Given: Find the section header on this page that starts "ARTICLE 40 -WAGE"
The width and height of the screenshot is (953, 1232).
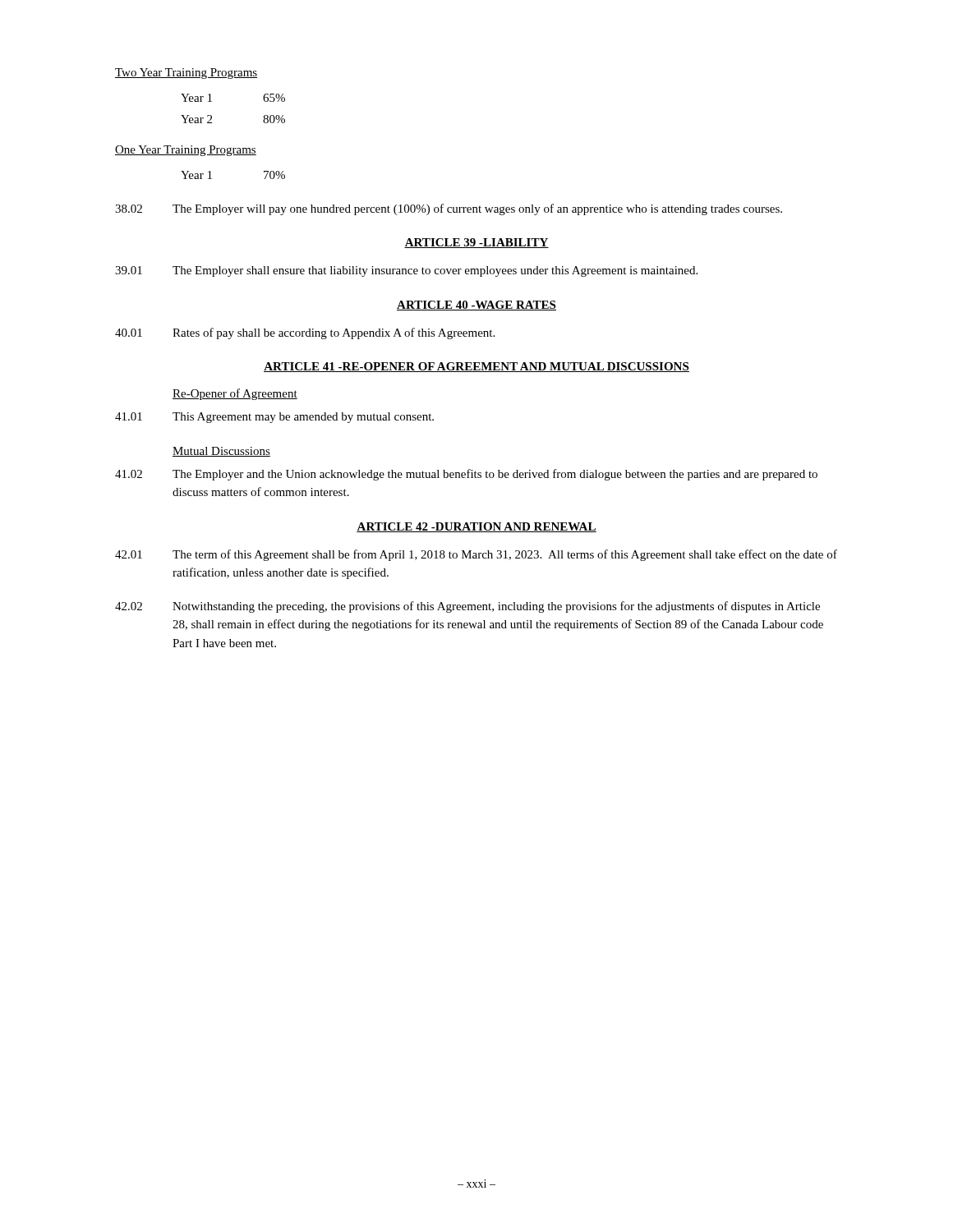Looking at the screenshot, I should 476,304.
